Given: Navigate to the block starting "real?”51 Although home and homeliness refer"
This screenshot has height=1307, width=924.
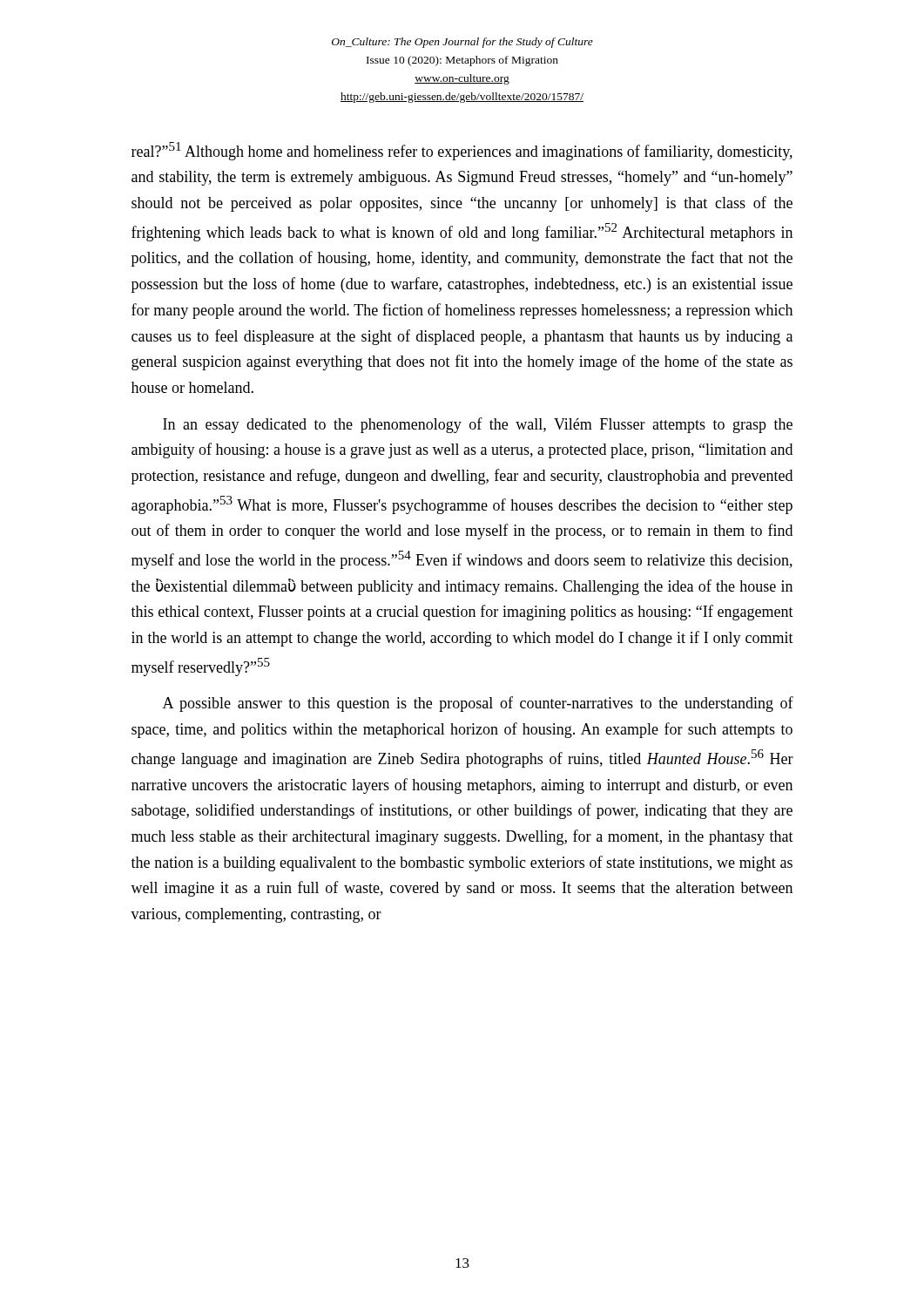Looking at the screenshot, I should tap(462, 268).
